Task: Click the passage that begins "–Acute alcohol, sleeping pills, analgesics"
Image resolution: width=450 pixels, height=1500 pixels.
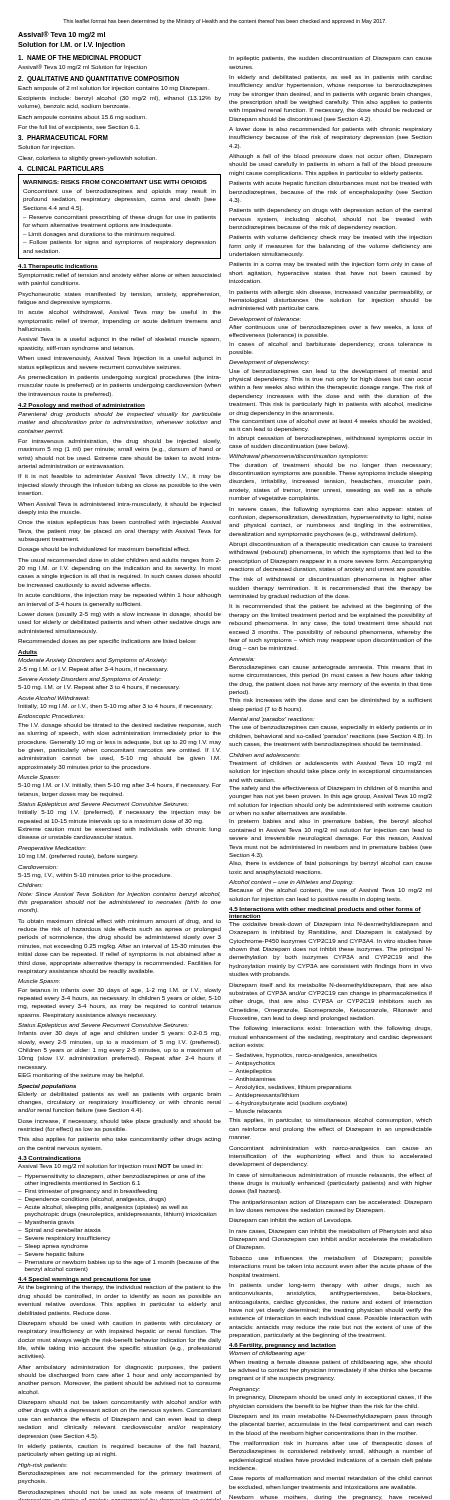Action: click(x=119, y=1210)
